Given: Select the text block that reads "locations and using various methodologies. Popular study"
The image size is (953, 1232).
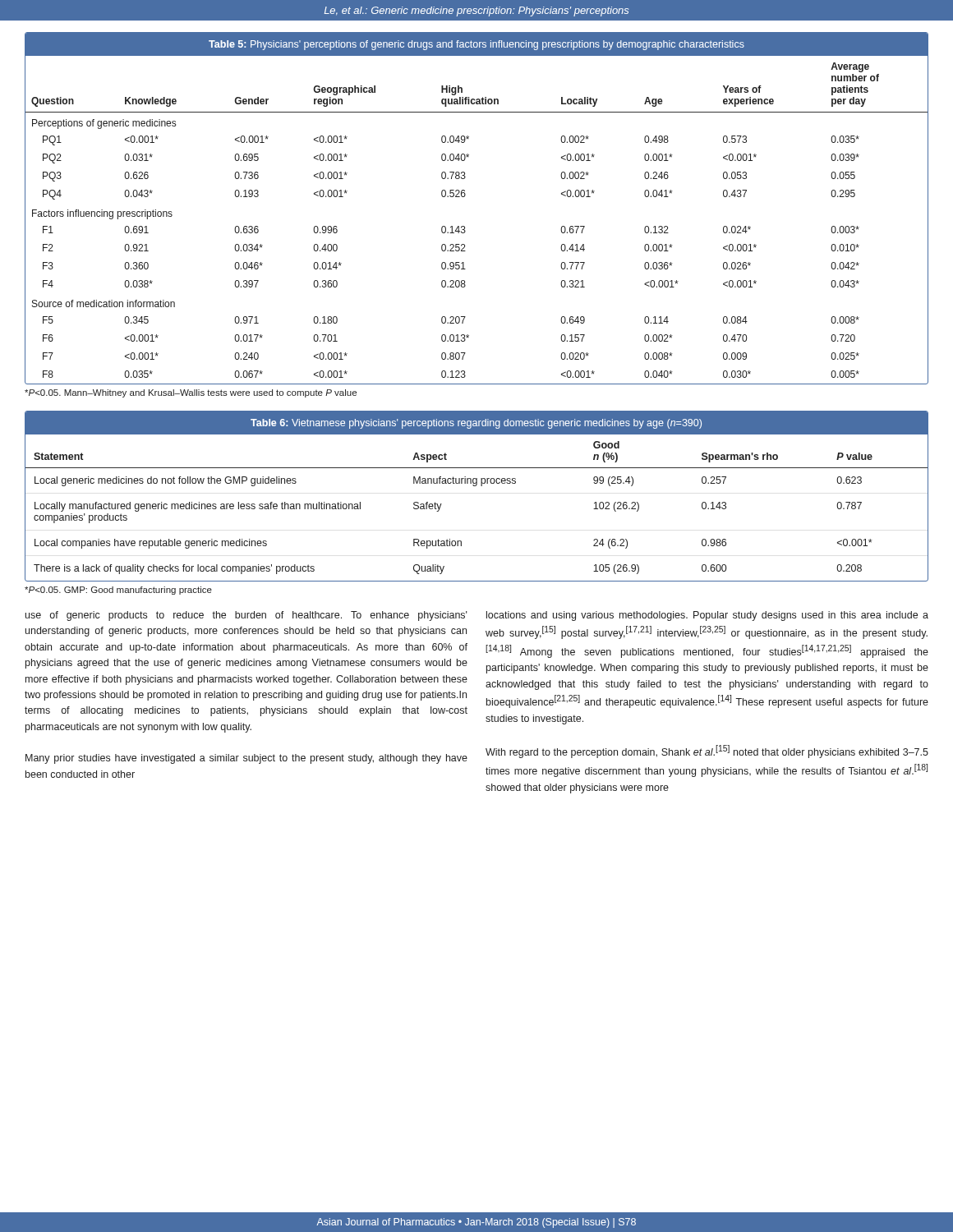Looking at the screenshot, I should click(707, 701).
